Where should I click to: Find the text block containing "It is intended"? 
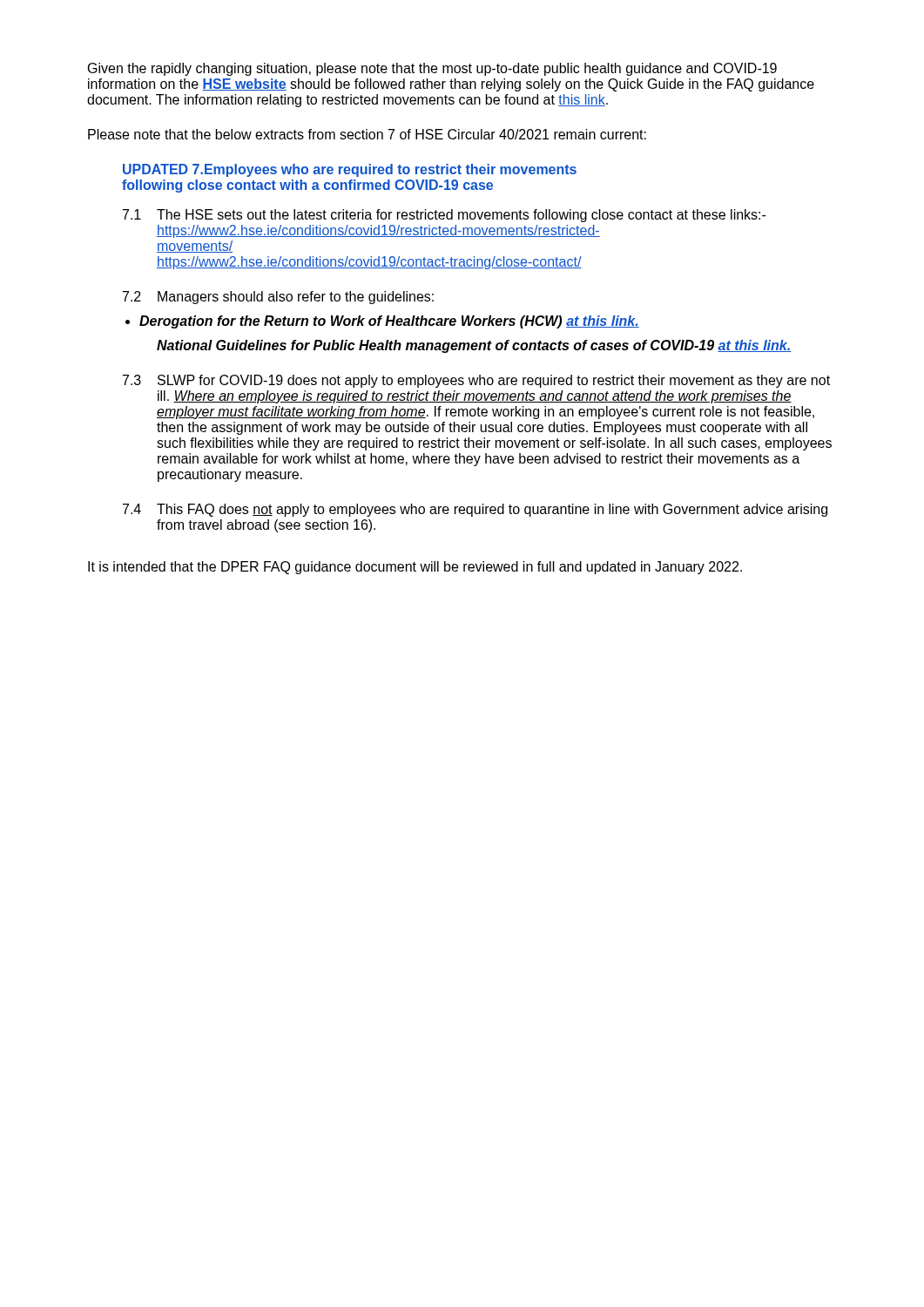click(x=415, y=567)
